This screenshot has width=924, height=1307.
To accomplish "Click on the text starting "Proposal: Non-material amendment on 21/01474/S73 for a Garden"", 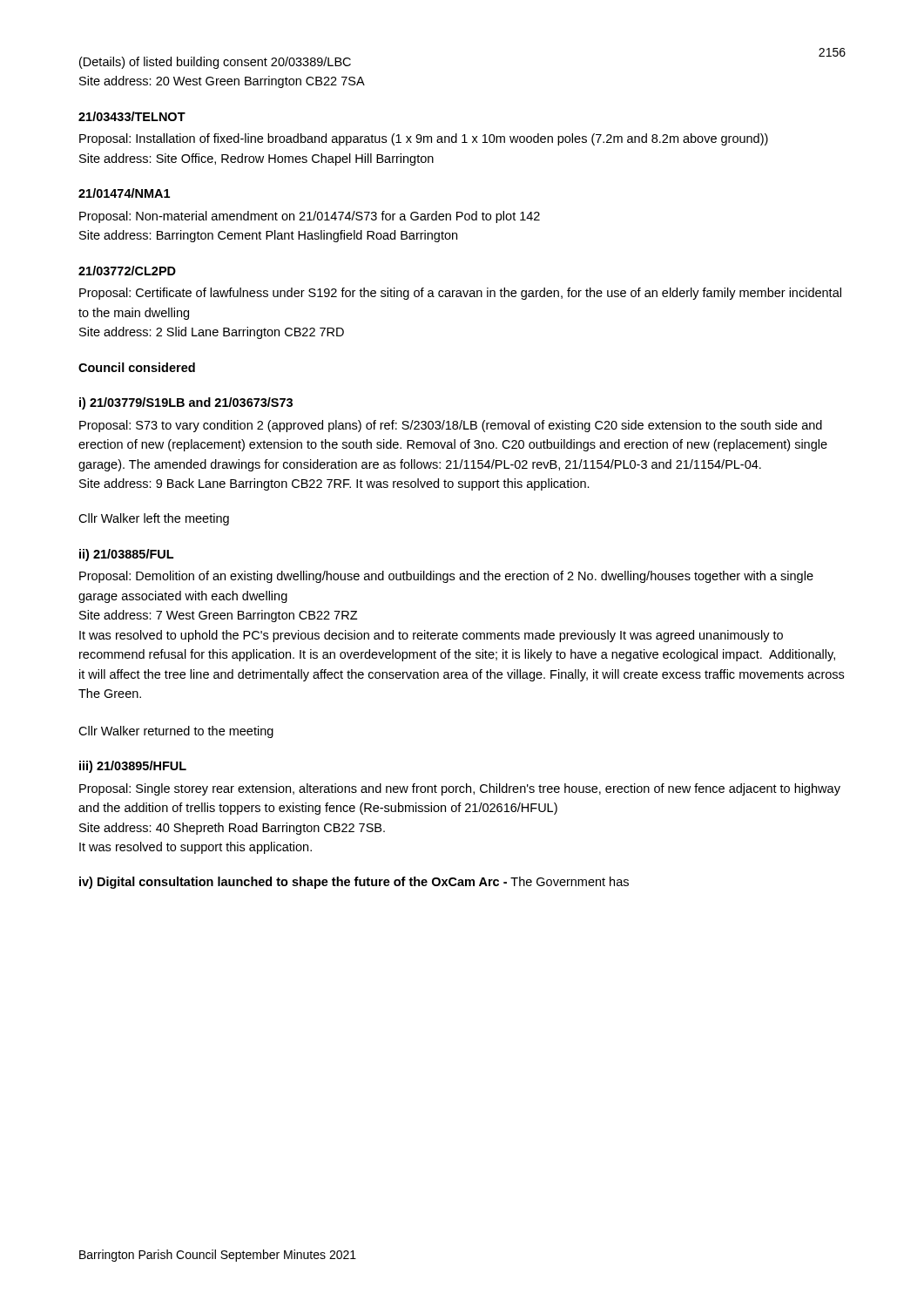I will pos(309,226).
